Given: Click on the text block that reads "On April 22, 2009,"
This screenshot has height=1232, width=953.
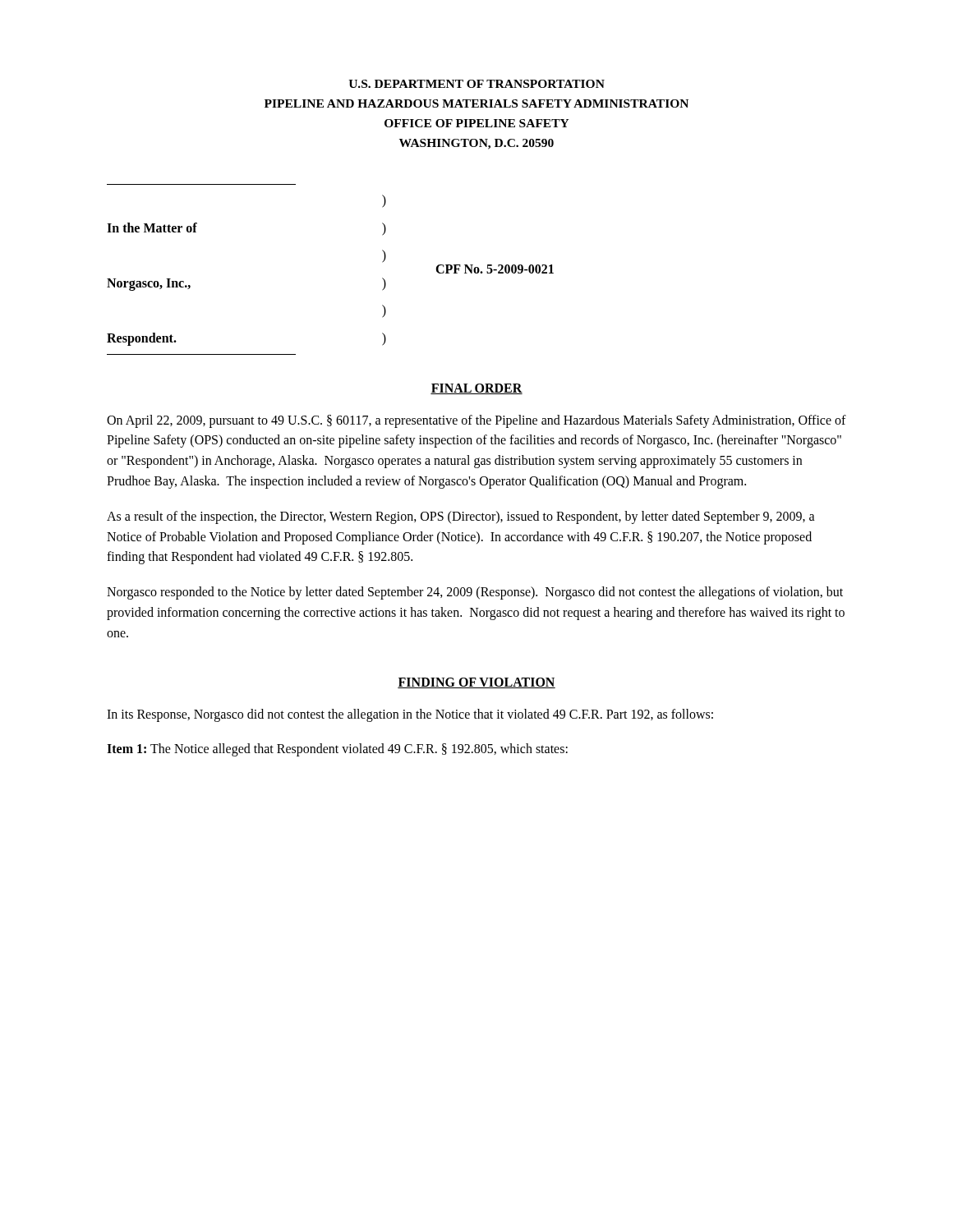Looking at the screenshot, I should click(x=476, y=450).
